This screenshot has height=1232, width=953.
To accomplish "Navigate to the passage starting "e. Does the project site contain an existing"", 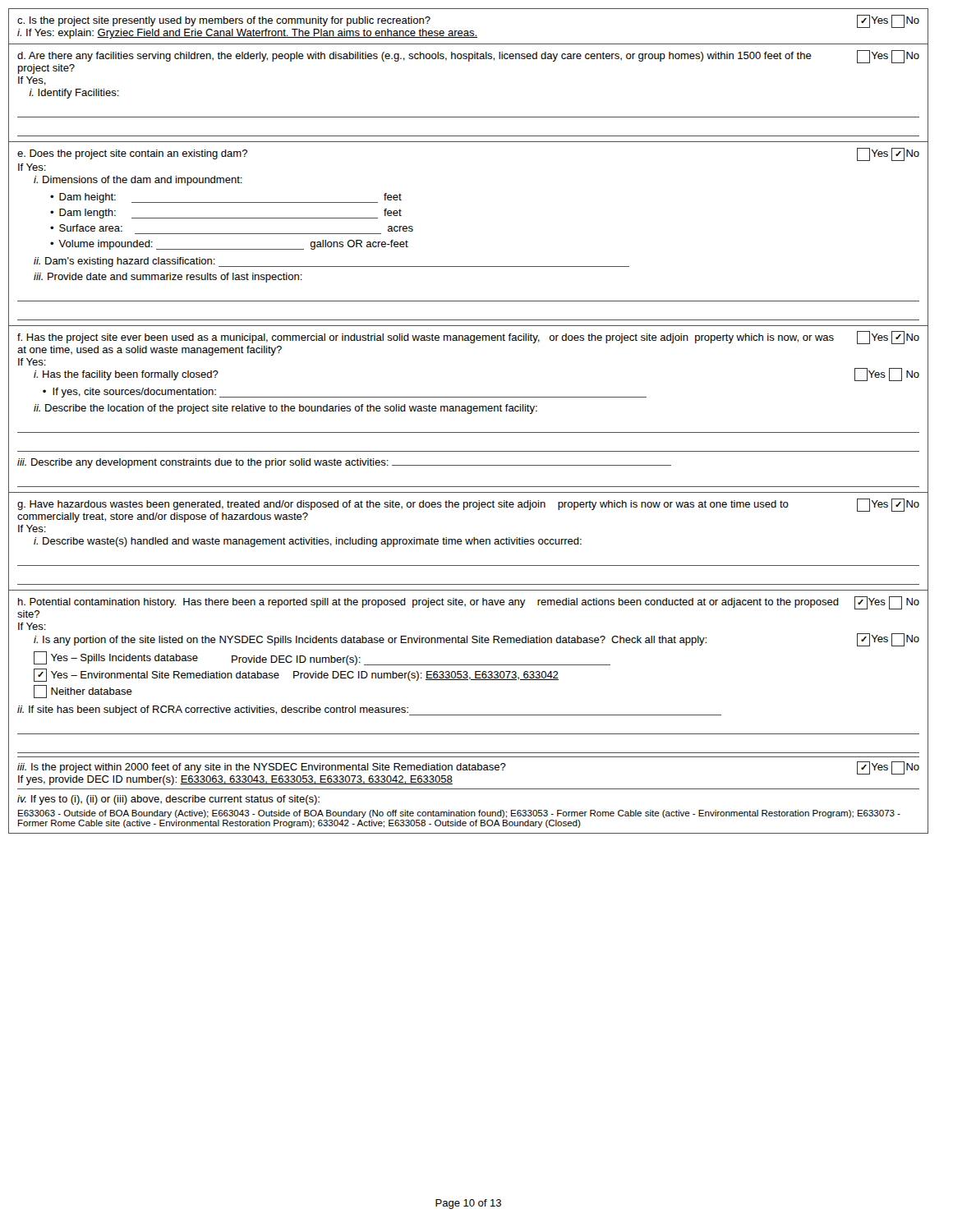I will [135, 154].
